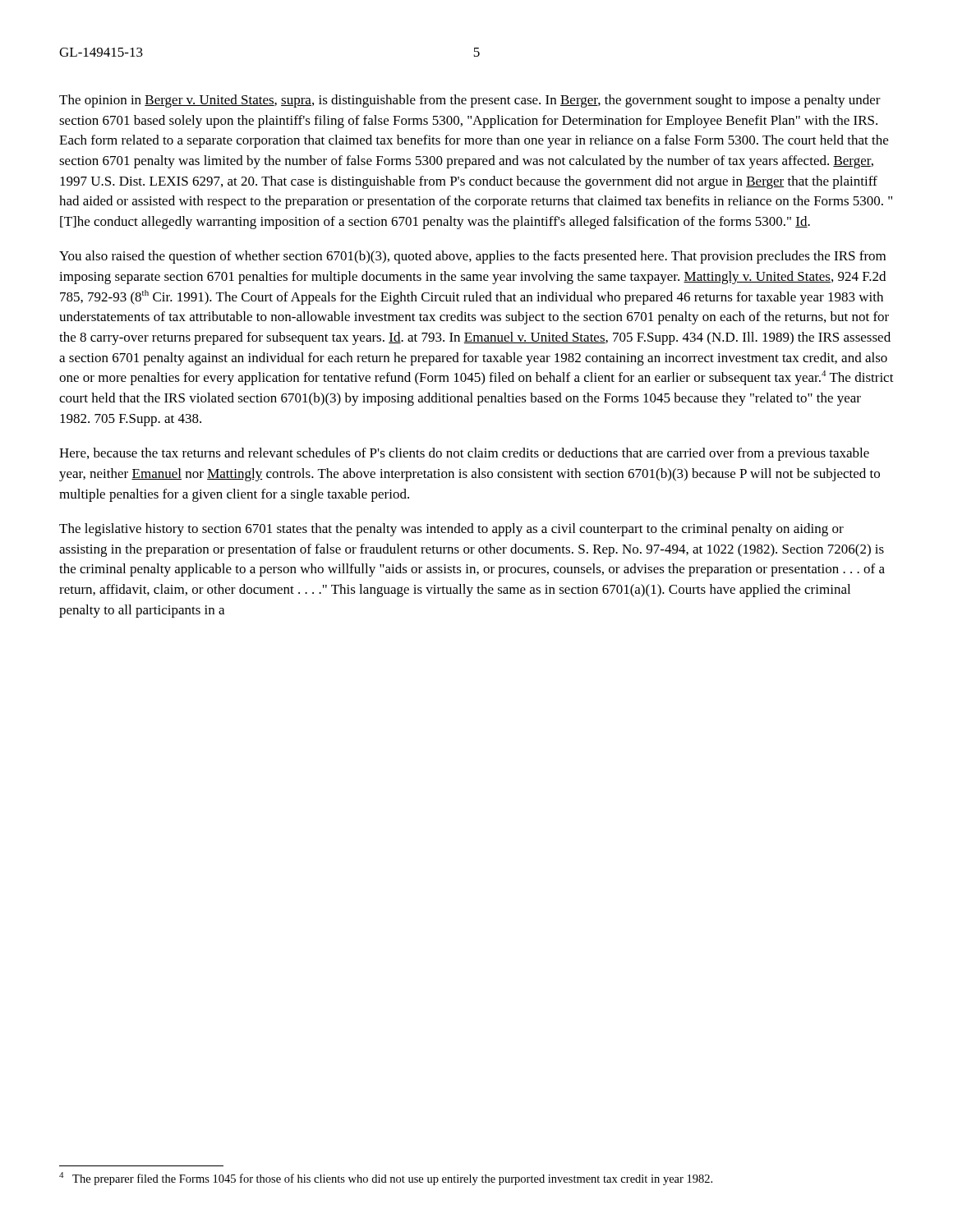Click the passage that begins "Here, because the tax"
The width and height of the screenshot is (953, 1232).
click(470, 473)
